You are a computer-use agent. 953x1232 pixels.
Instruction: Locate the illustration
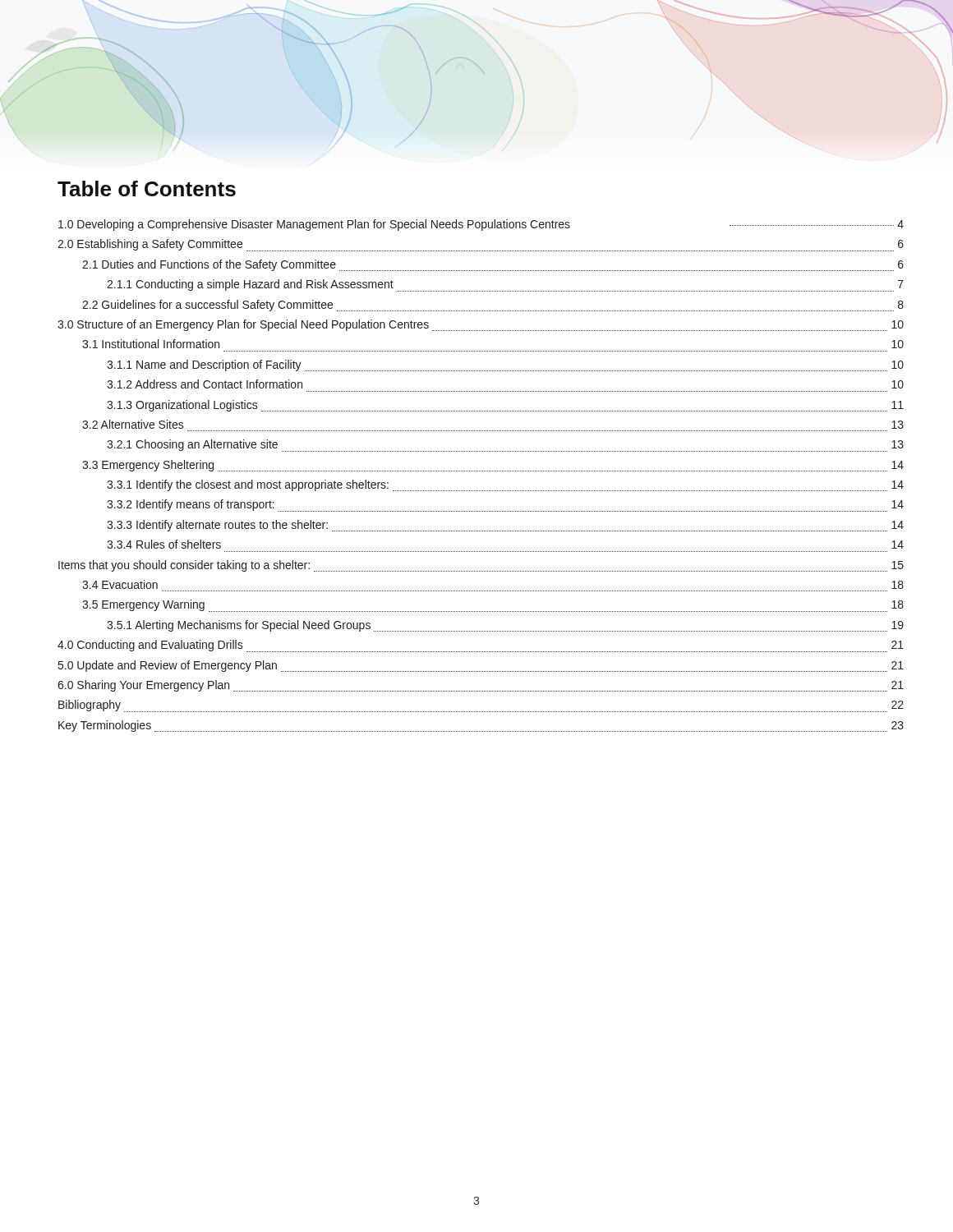pyautogui.click(x=476, y=86)
